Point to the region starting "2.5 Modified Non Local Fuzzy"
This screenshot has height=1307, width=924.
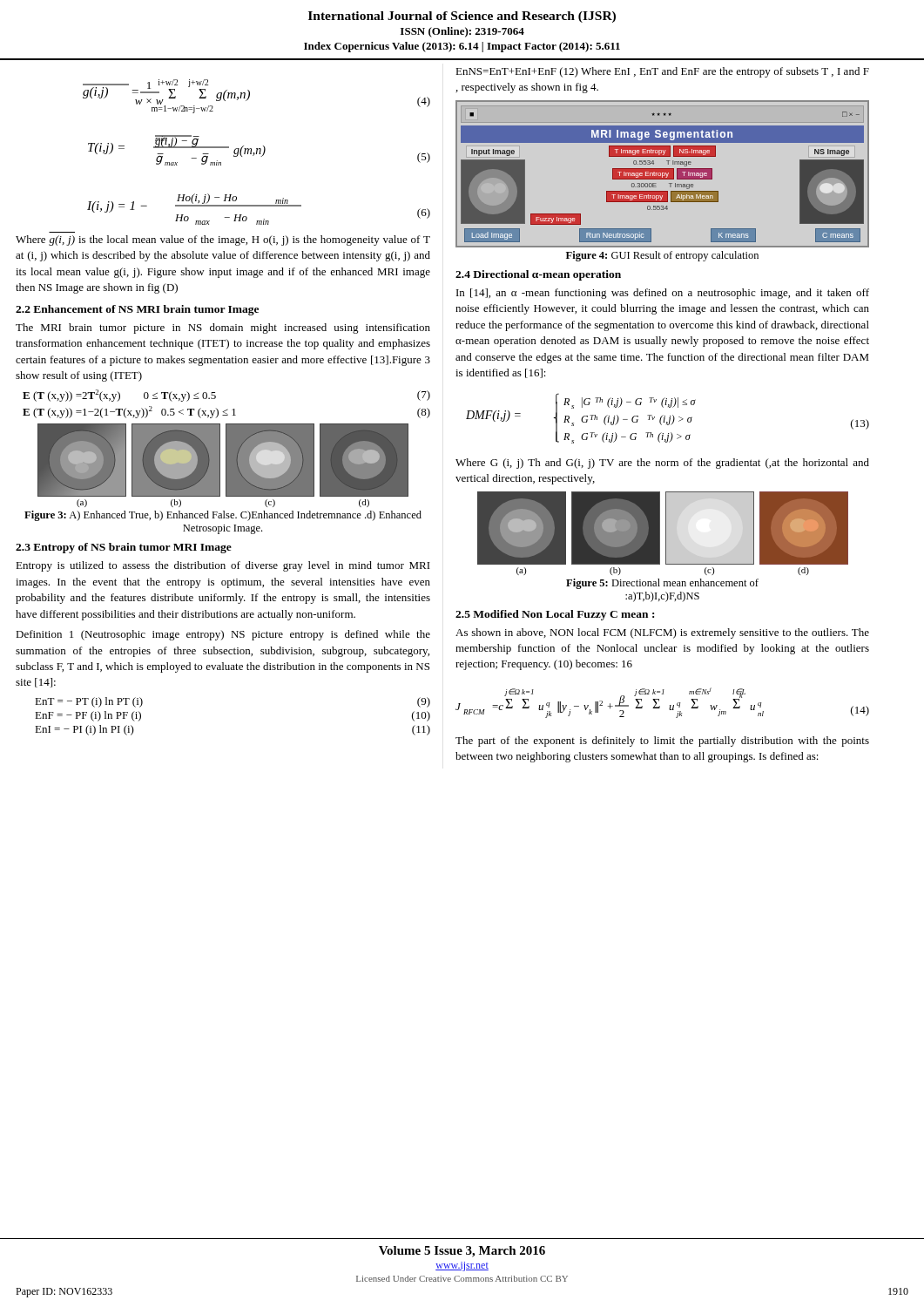coord(555,614)
